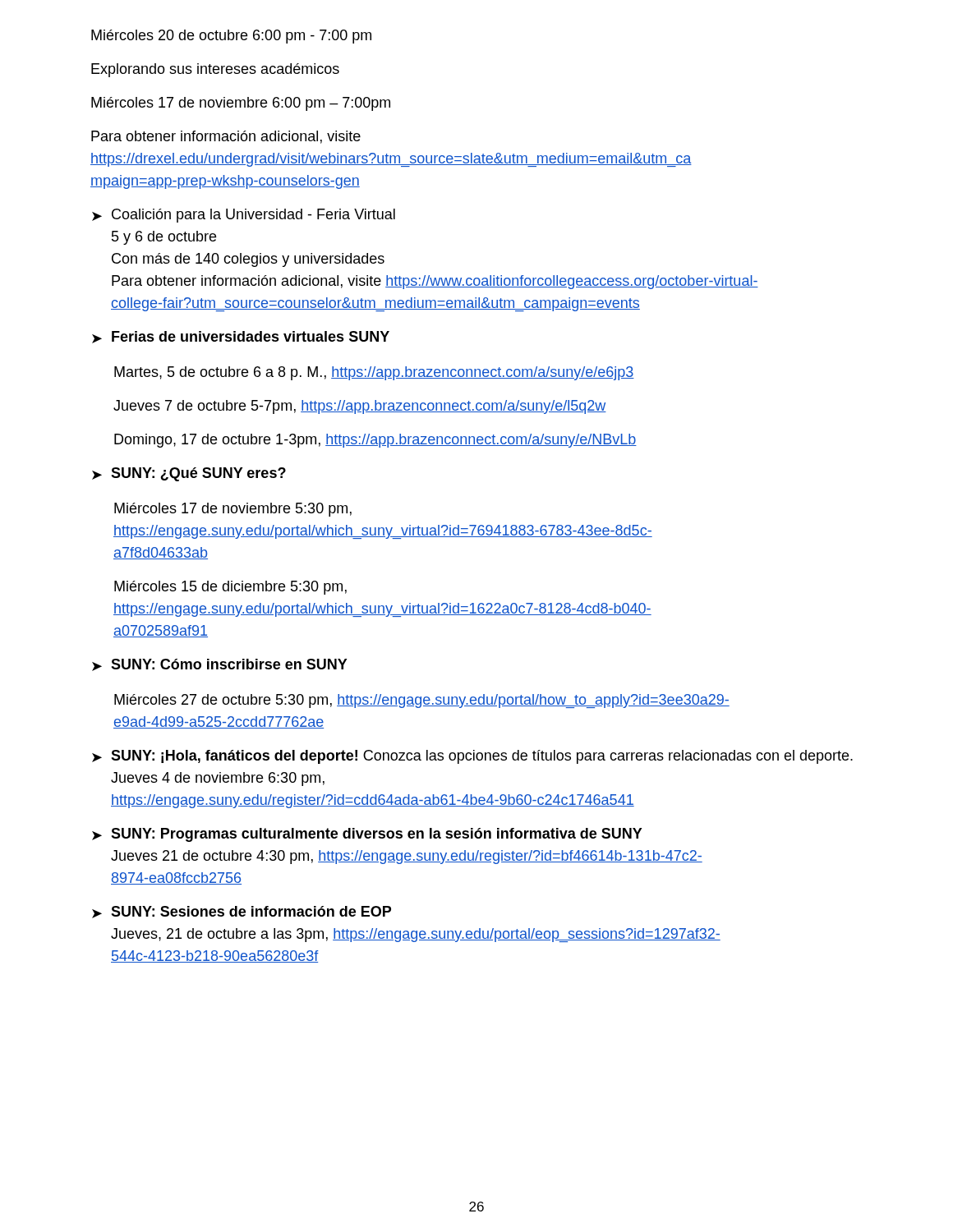
Task: Select the text block that says "Martes, 5 de octubre"
Action: tap(374, 372)
